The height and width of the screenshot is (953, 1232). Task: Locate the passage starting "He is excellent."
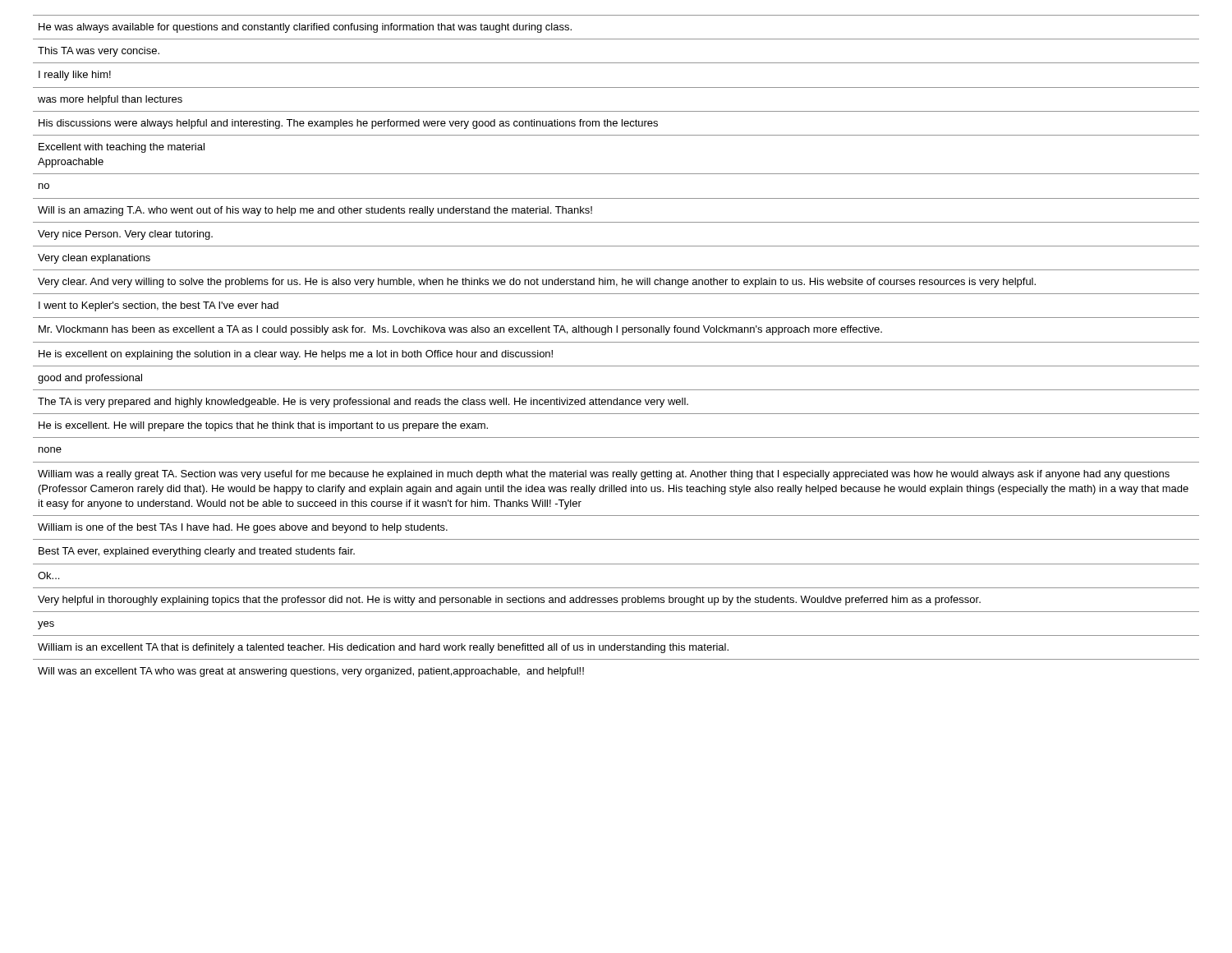[263, 425]
